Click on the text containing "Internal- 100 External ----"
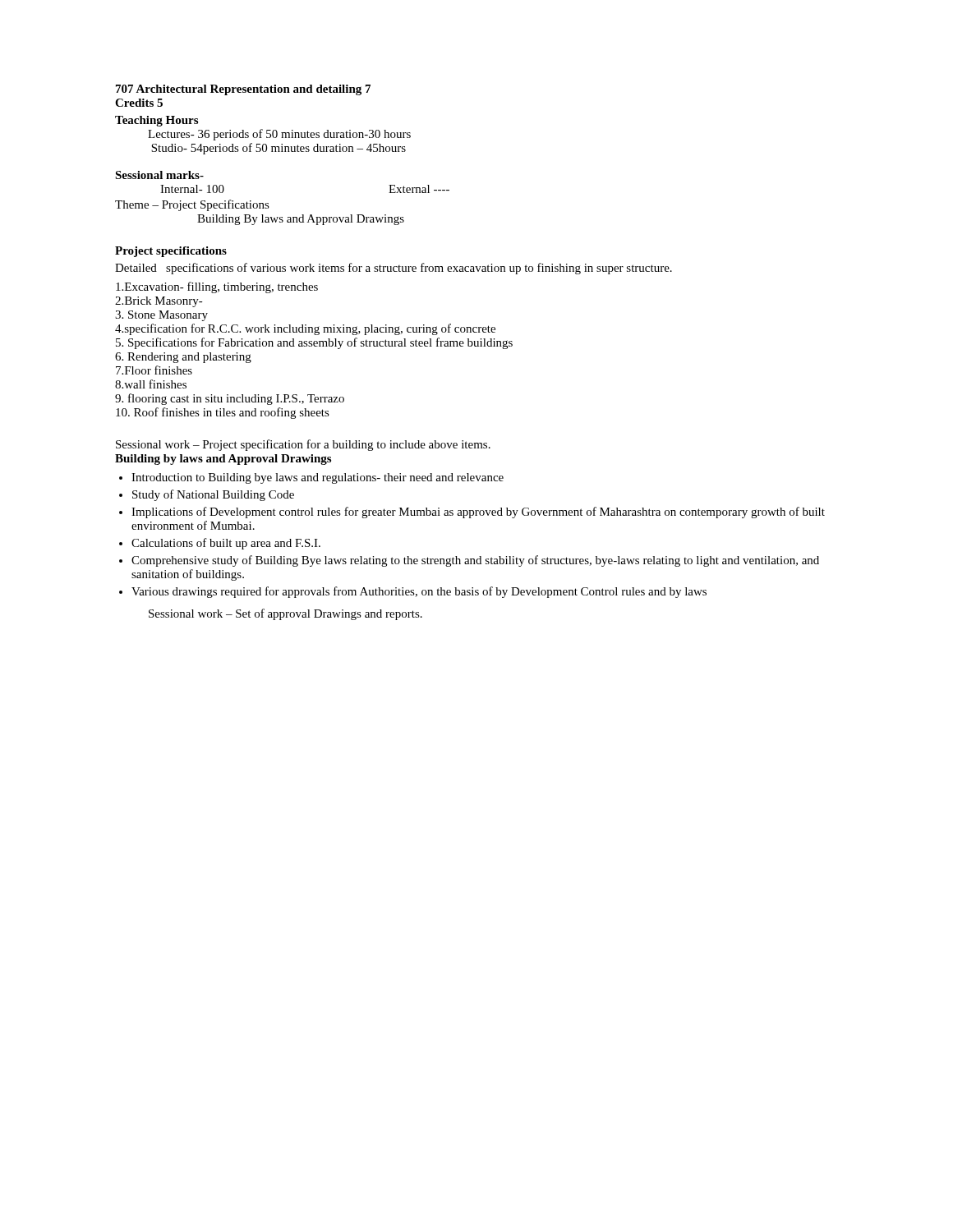 point(192,188)
